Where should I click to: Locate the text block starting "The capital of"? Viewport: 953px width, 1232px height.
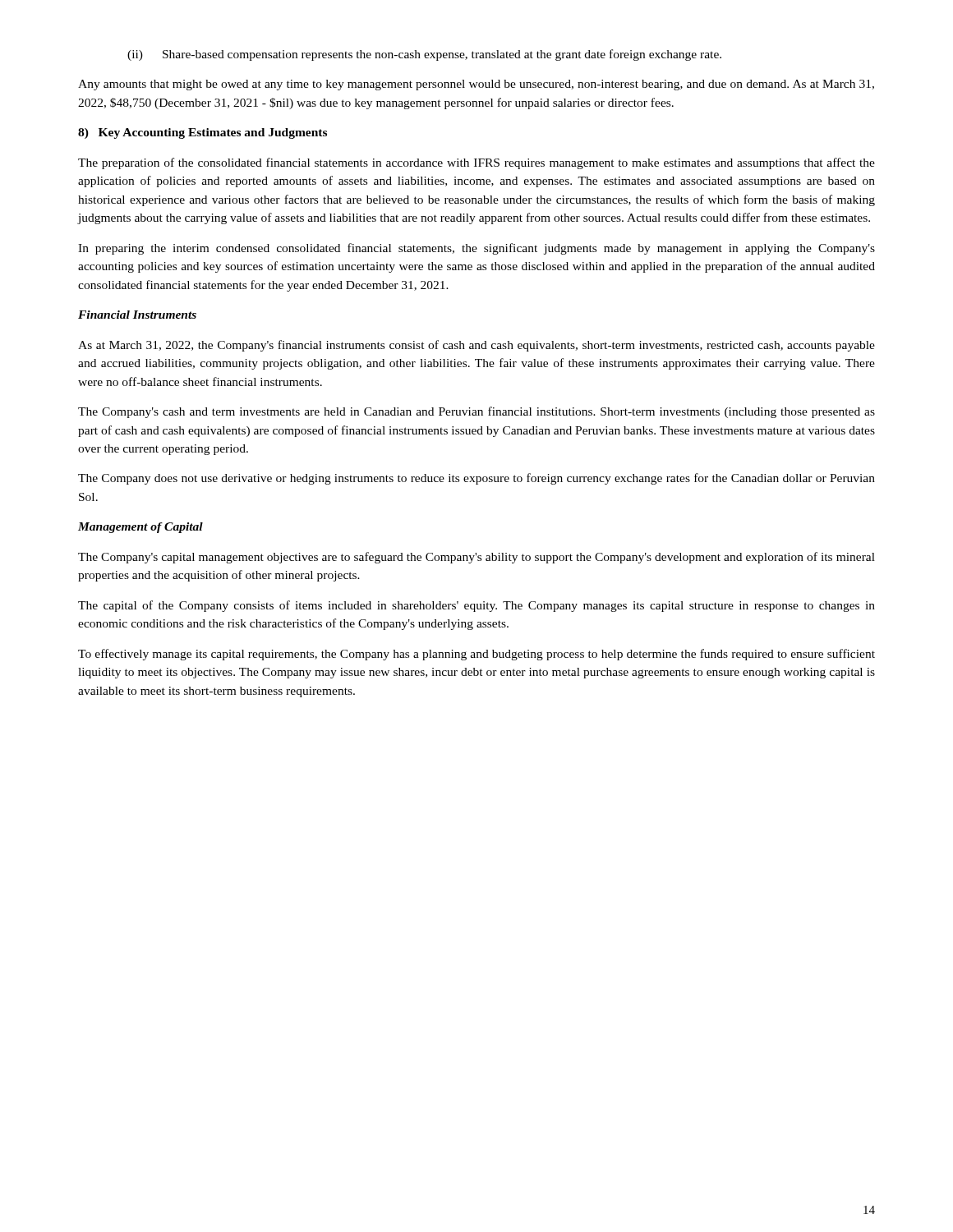coord(476,615)
